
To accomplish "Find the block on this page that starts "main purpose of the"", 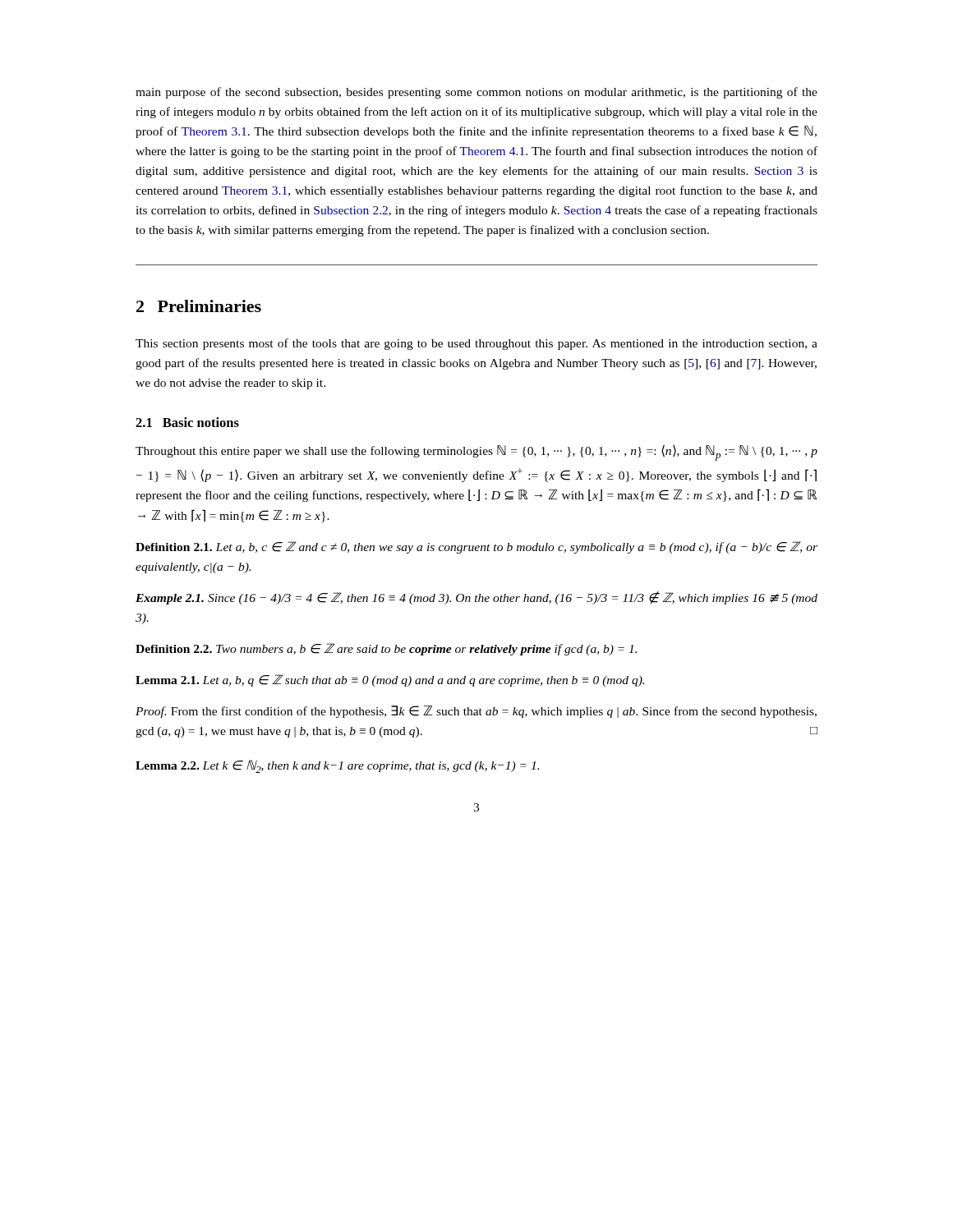I will pyautogui.click(x=476, y=161).
